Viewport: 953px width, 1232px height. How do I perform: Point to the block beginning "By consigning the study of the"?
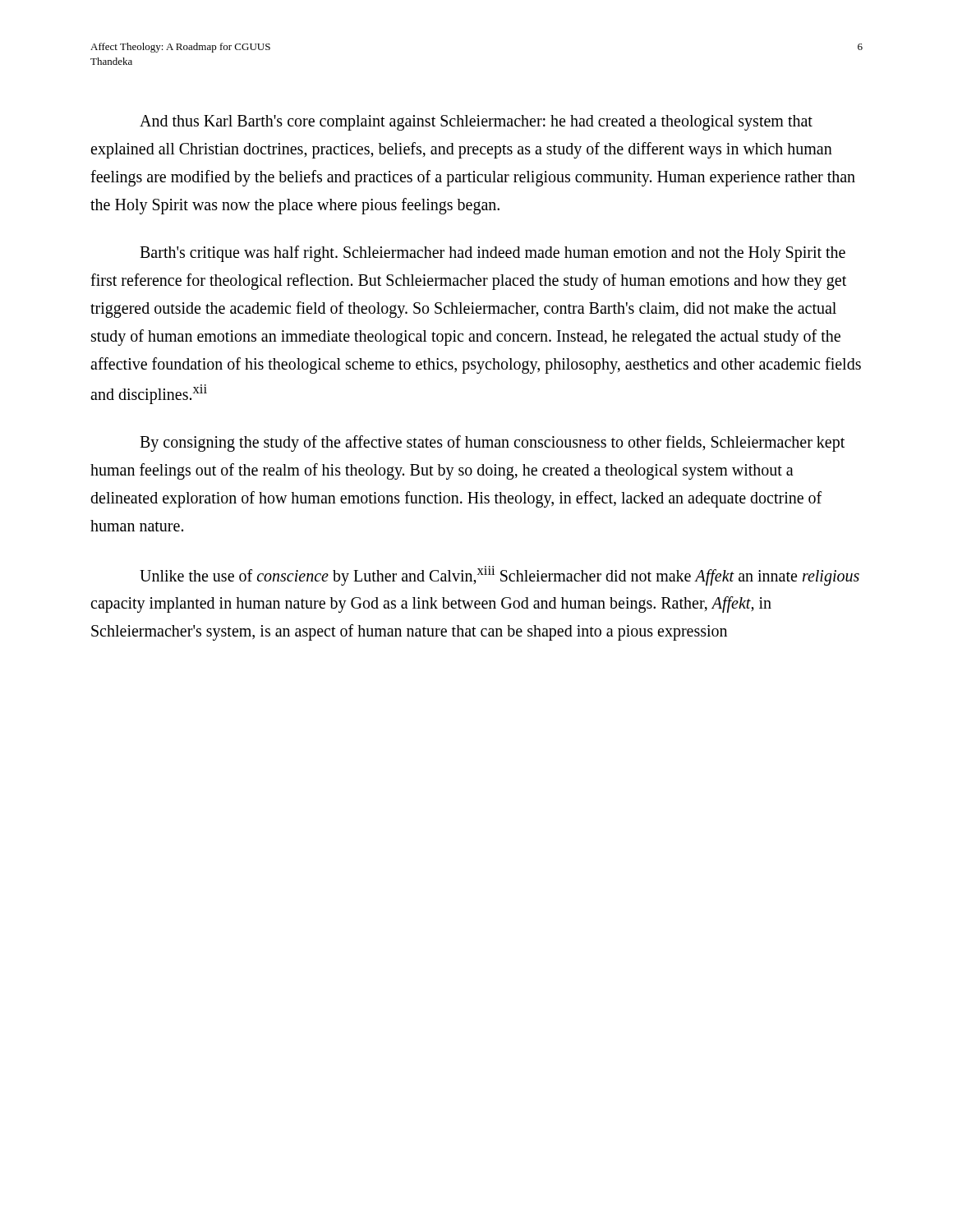(x=468, y=483)
